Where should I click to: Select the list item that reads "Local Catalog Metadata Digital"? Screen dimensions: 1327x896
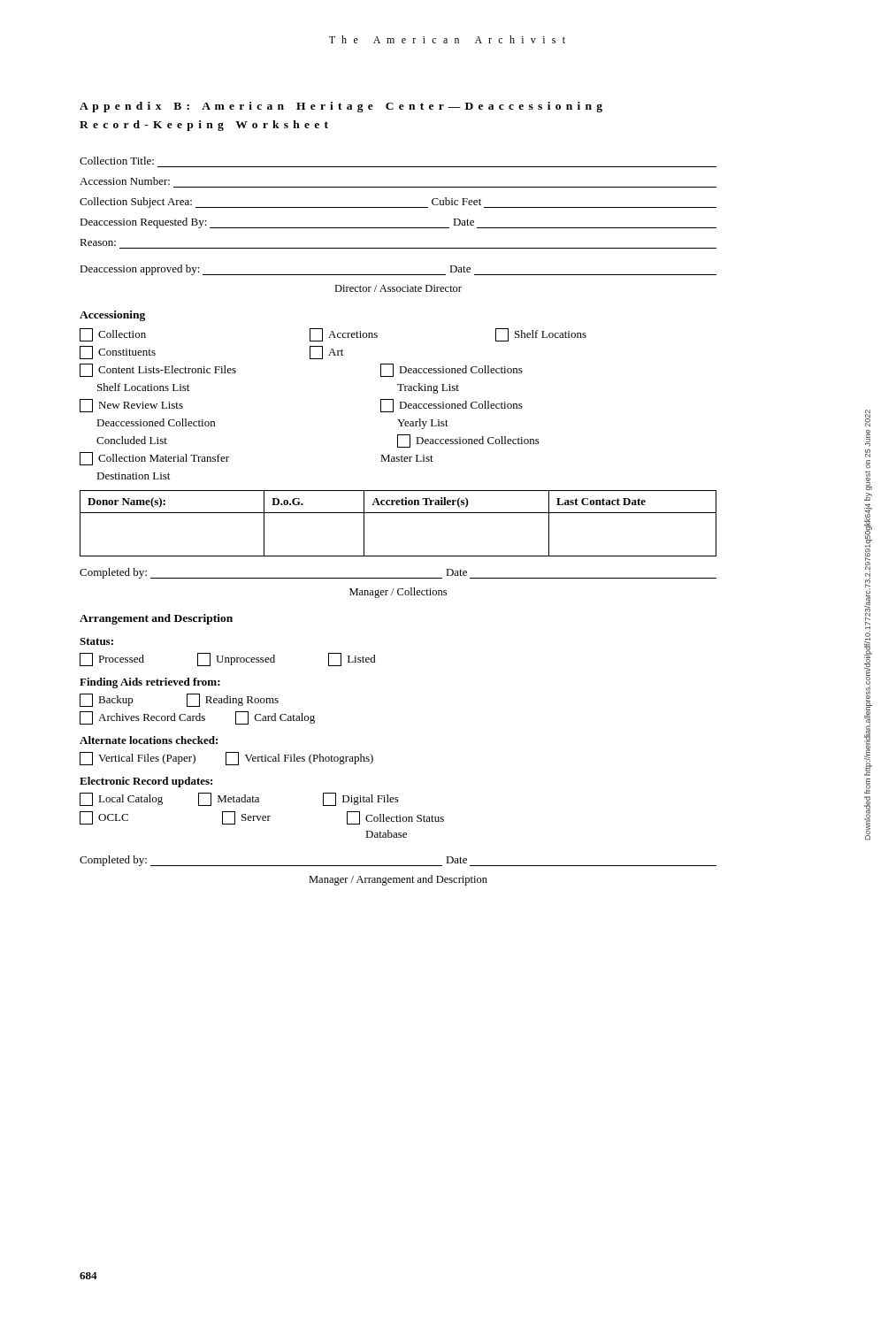(239, 799)
